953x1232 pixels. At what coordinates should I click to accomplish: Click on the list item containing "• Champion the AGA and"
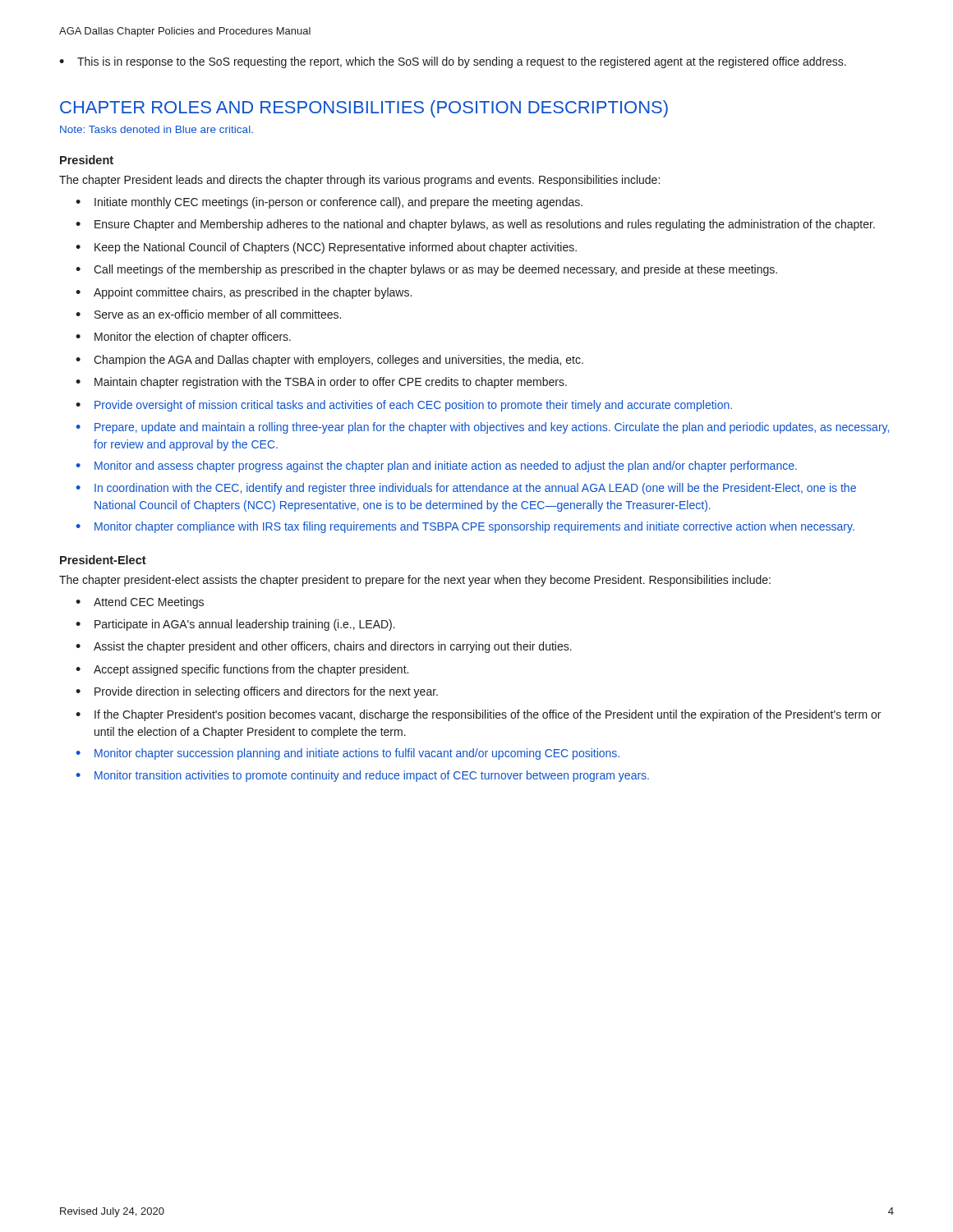[485, 360]
